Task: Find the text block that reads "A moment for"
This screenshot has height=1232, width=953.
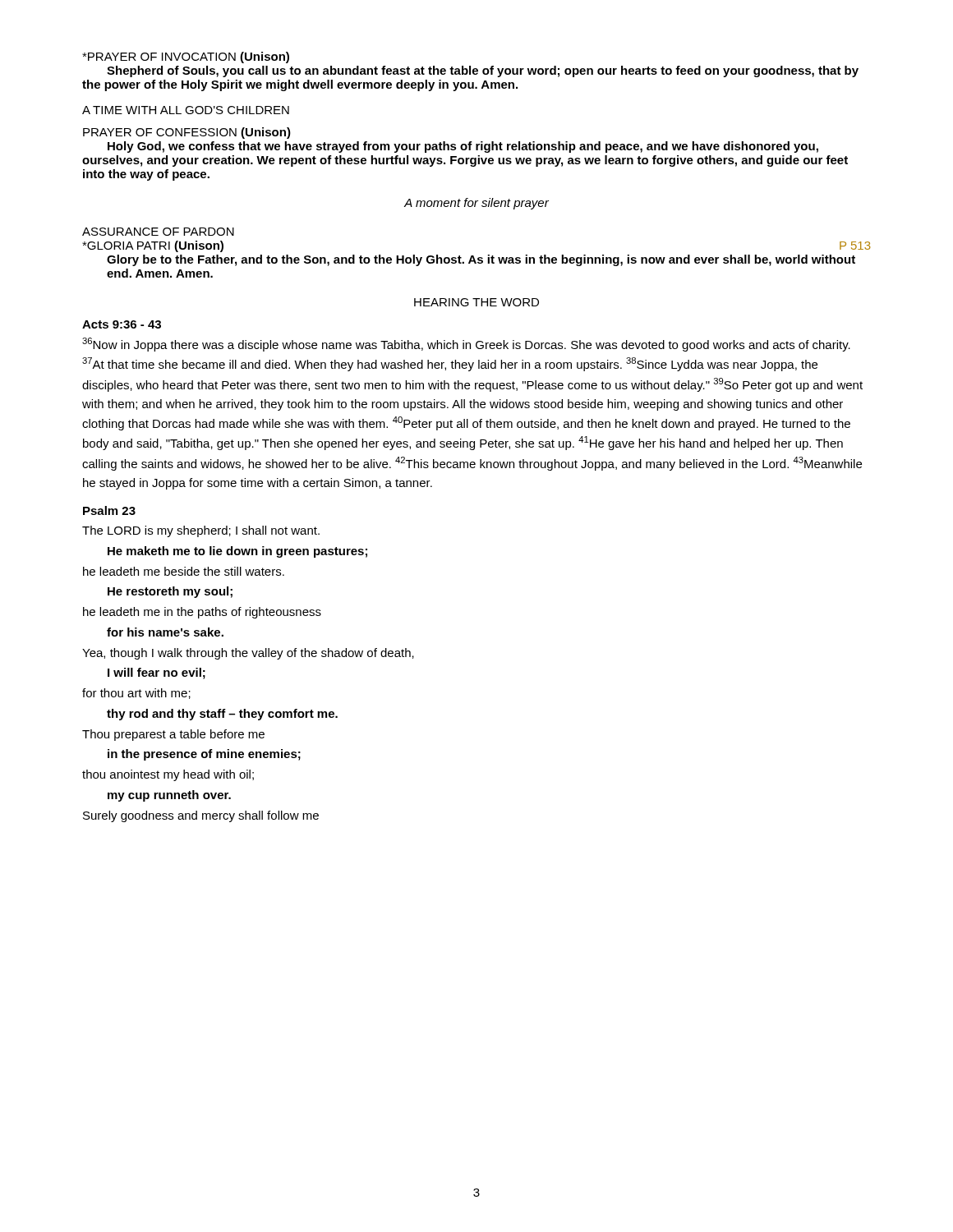Action: pyautogui.click(x=476, y=202)
